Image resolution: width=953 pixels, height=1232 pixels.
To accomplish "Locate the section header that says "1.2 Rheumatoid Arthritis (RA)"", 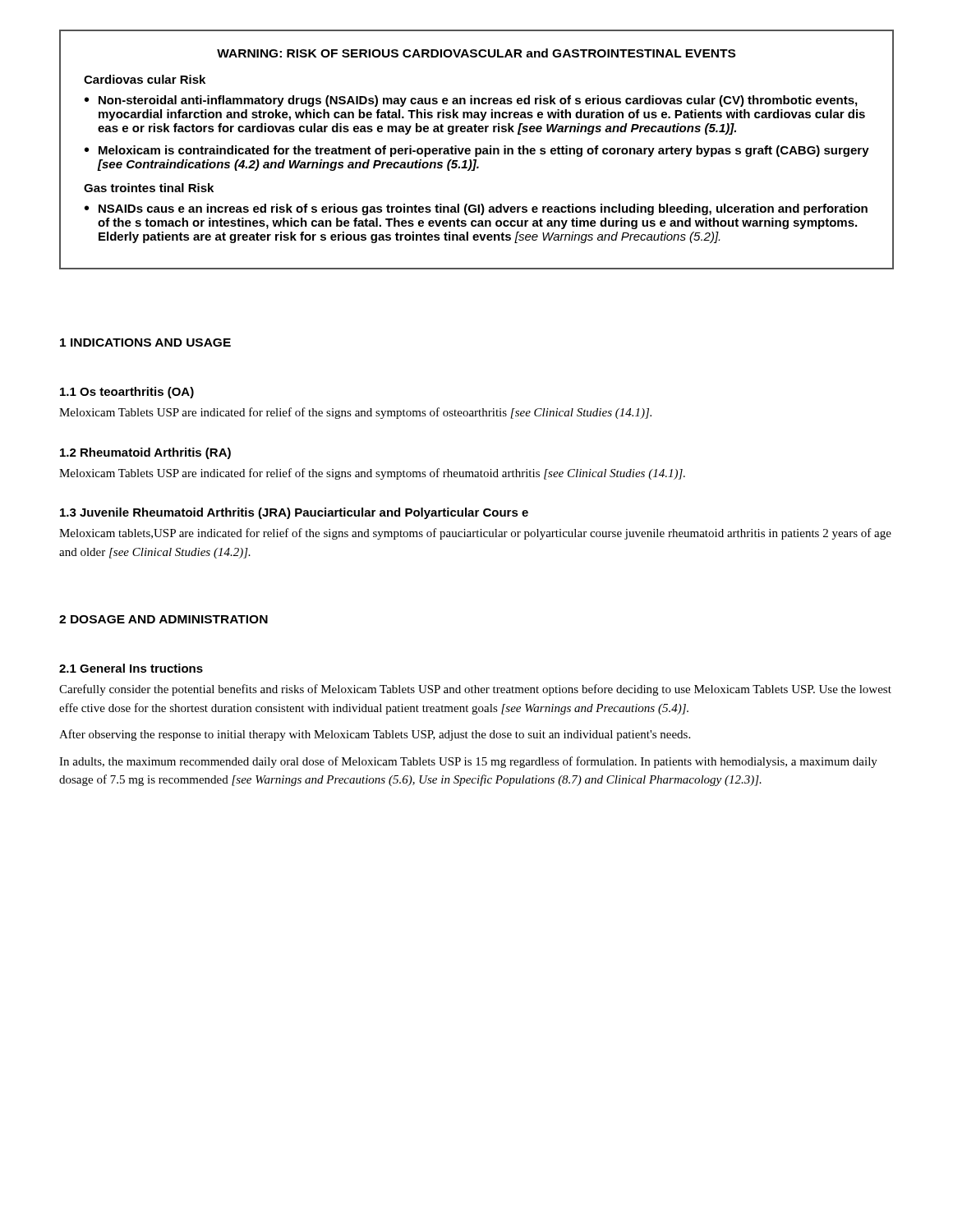I will (145, 452).
